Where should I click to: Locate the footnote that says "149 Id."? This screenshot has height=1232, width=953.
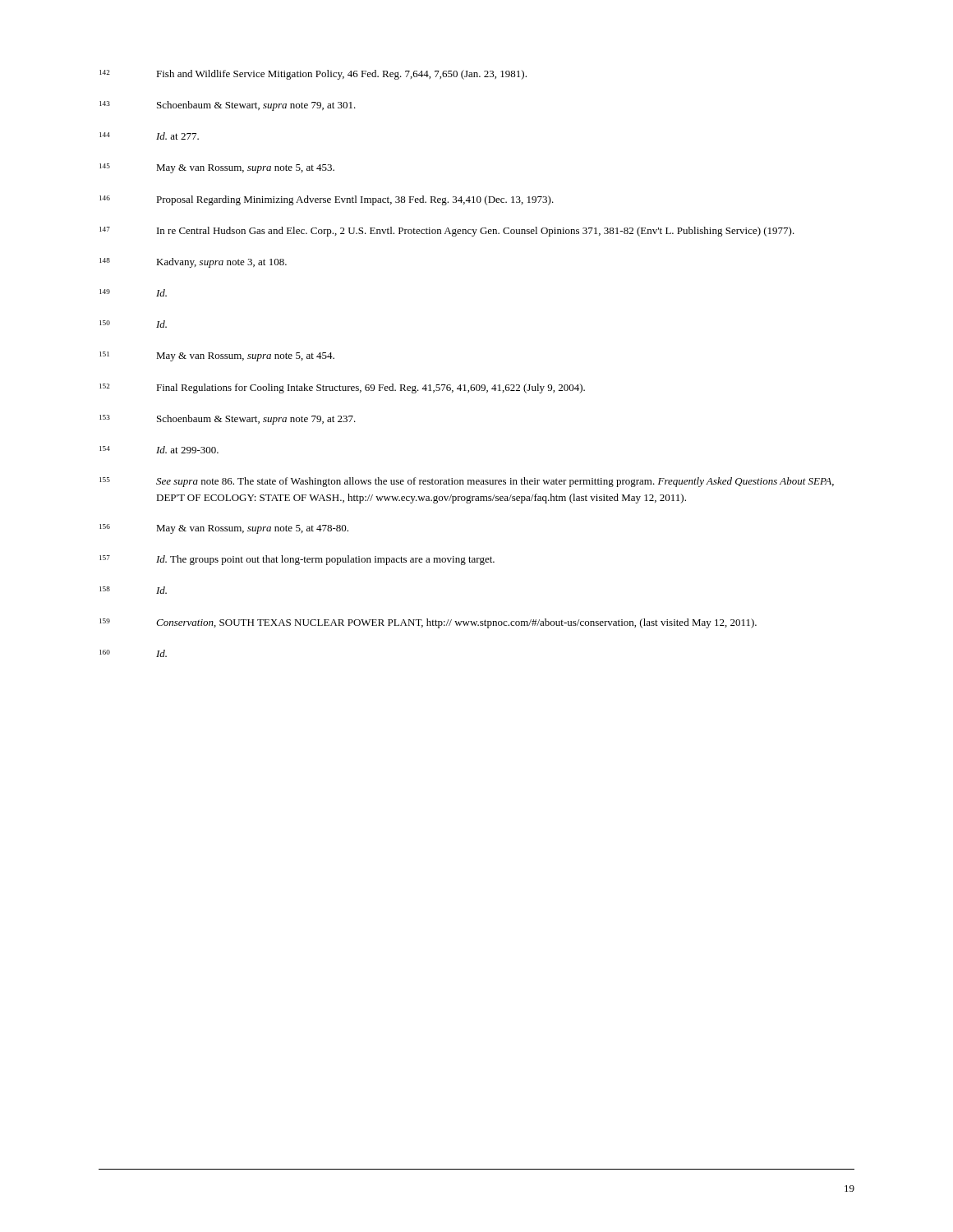(x=105, y=293)
